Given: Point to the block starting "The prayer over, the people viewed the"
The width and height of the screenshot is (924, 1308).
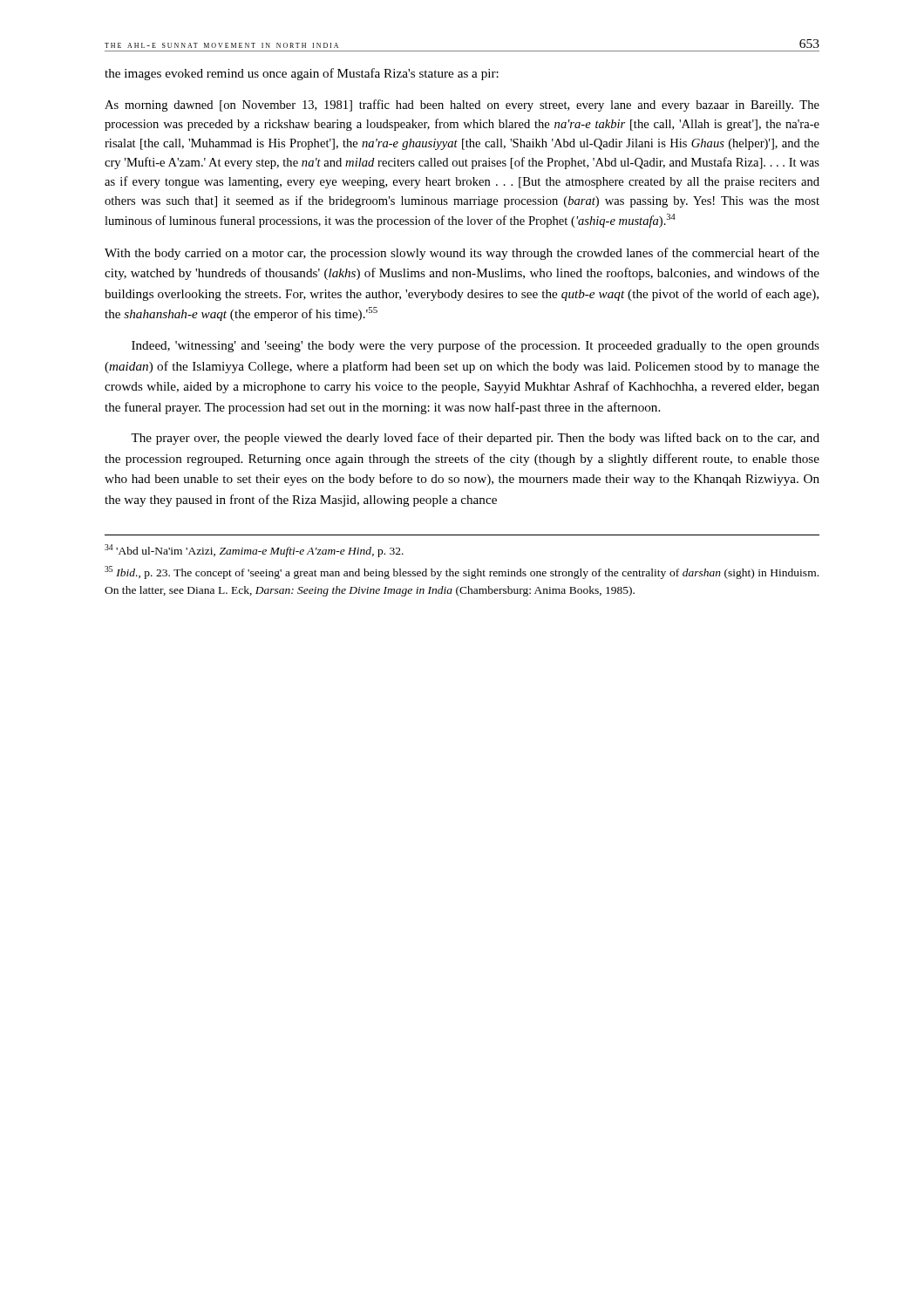Looking at the screenshot, I should [x=462, y=469].
